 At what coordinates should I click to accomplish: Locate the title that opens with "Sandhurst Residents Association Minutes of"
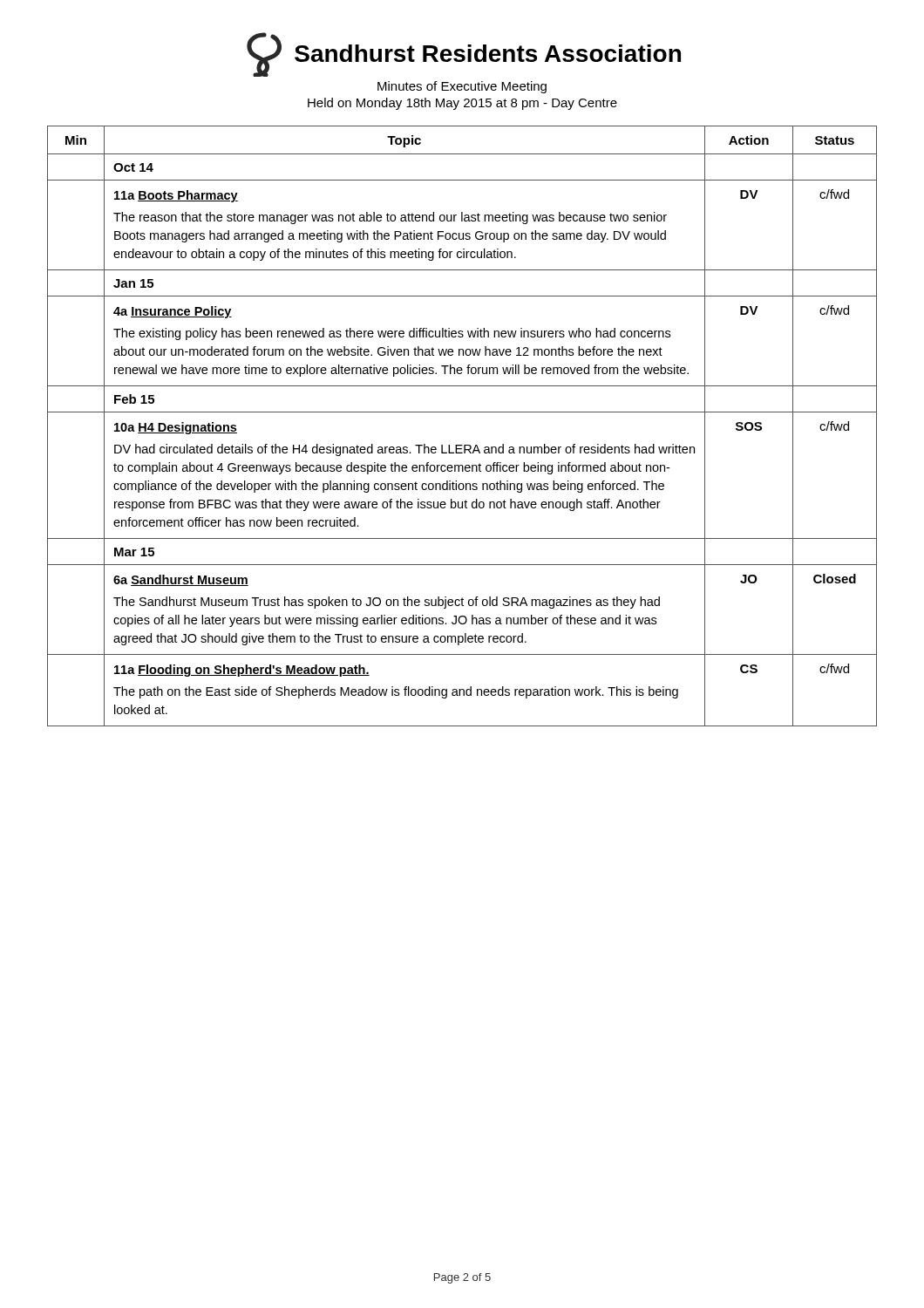pos(462,71)
